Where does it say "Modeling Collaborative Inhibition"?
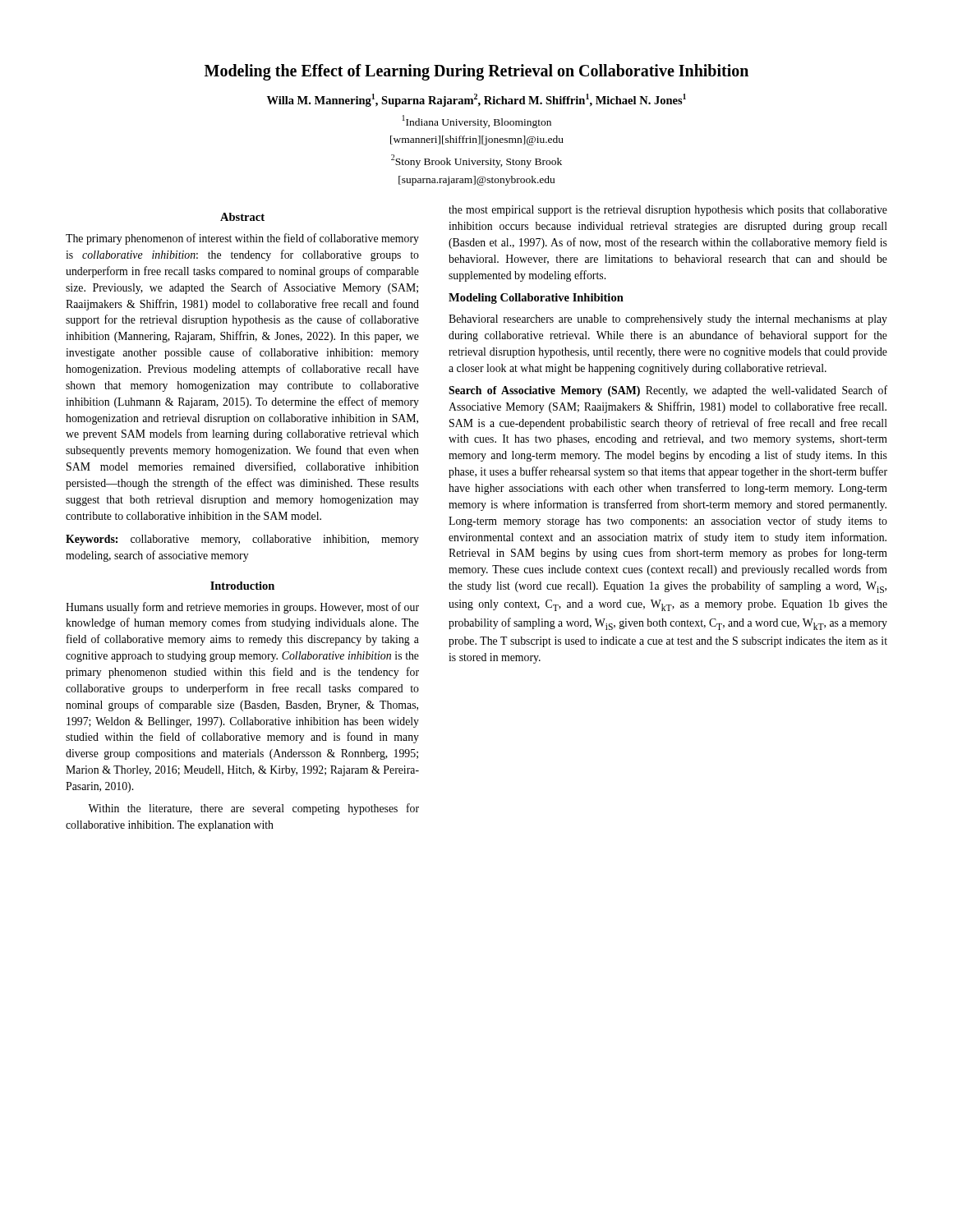The width and height of the screenshot is (953, 1232). click(536, 298)
